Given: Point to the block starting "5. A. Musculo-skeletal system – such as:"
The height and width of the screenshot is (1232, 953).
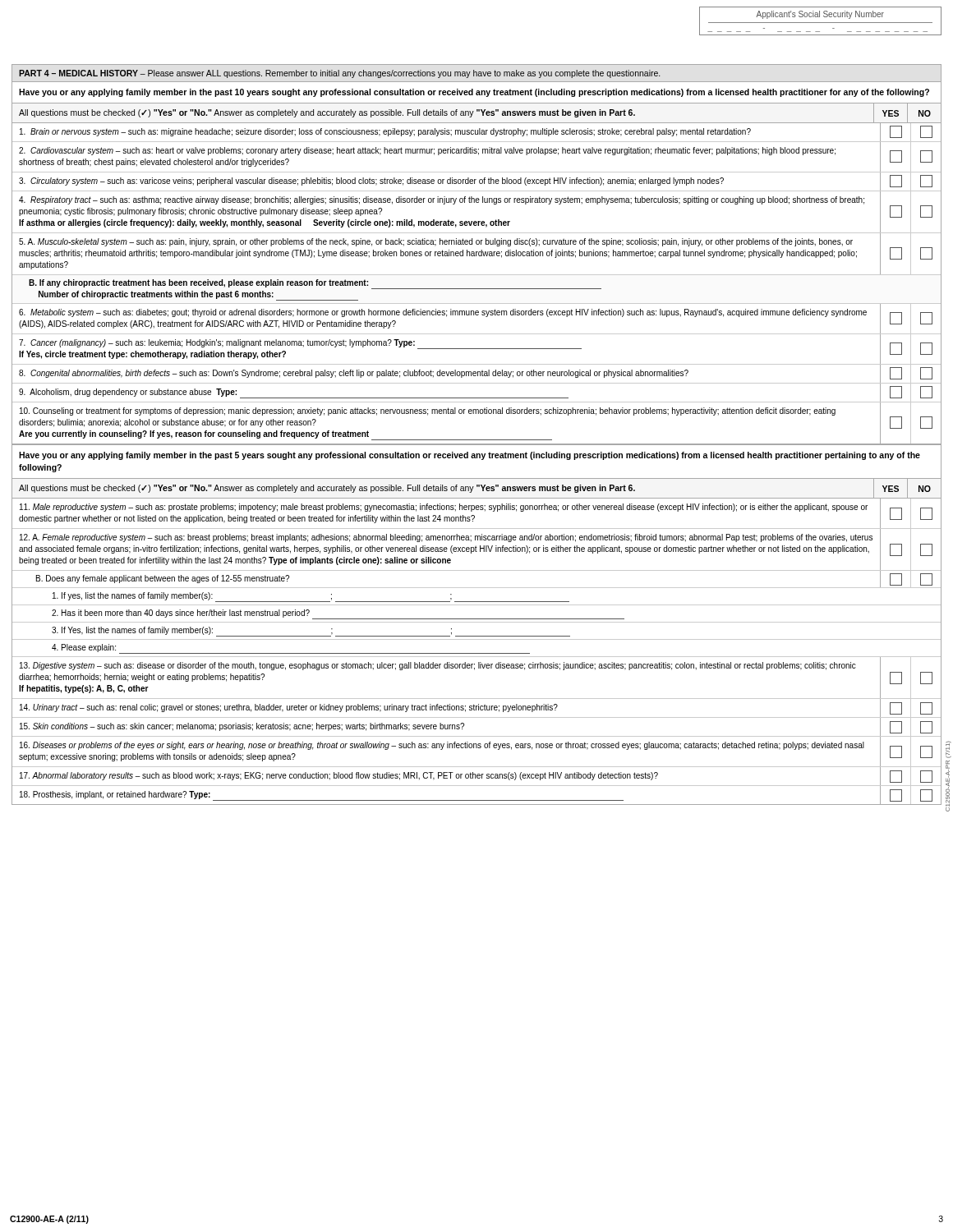Looking at the screenshot, I should tap(476, 254).
